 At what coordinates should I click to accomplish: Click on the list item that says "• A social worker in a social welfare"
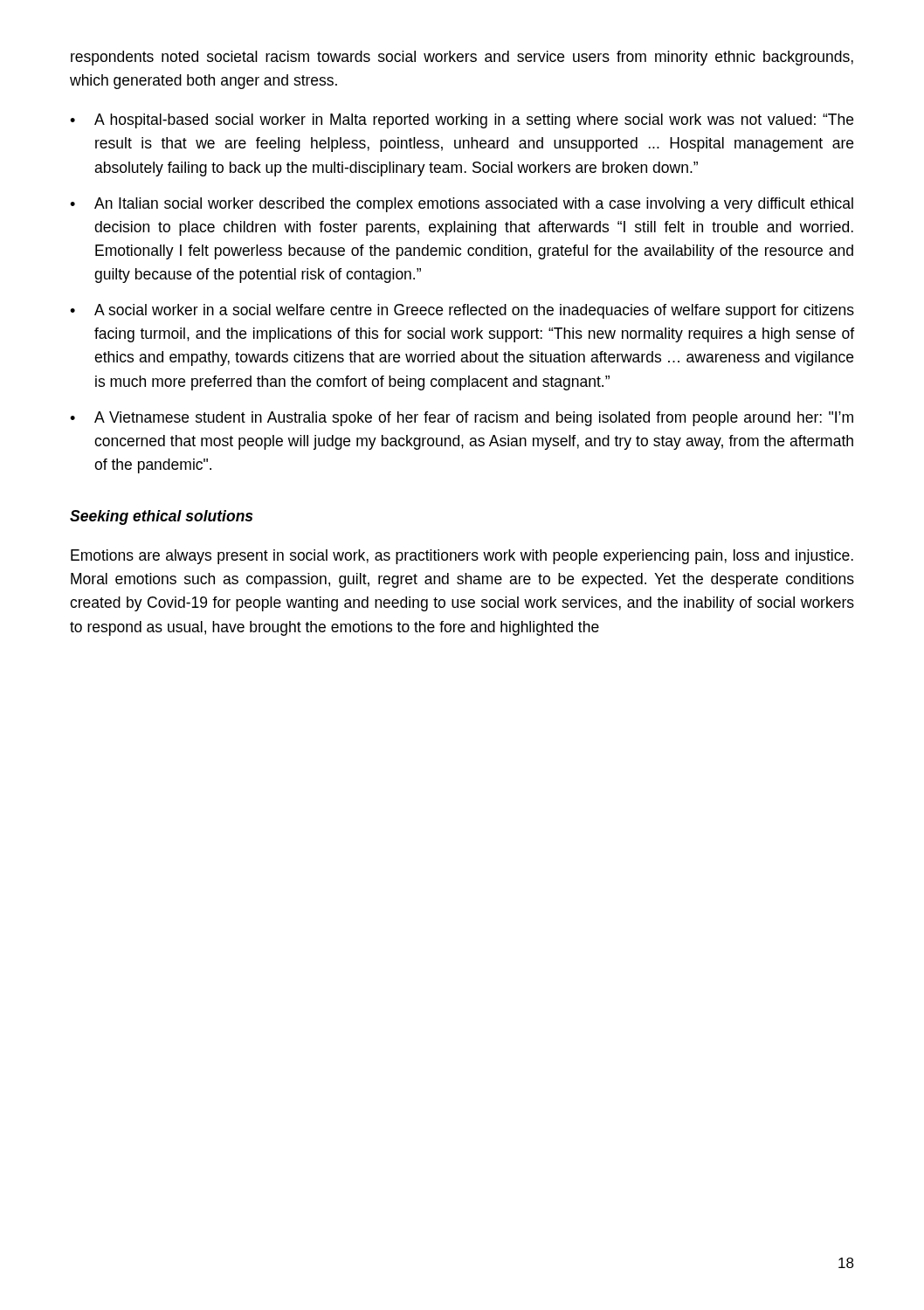(x=462, y=346)
